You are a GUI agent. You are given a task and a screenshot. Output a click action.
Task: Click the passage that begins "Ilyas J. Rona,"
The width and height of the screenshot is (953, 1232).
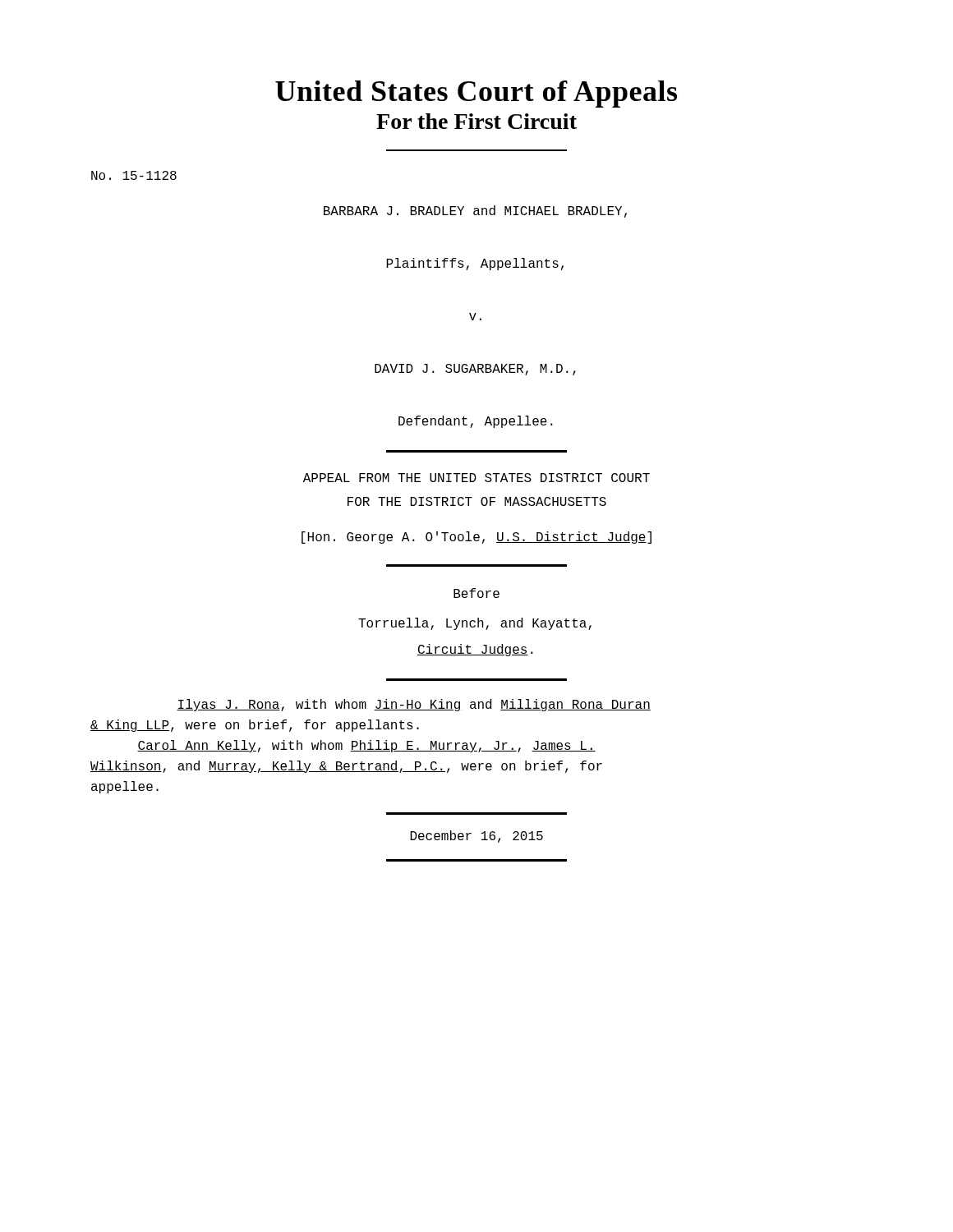click(x=370, y=747)
